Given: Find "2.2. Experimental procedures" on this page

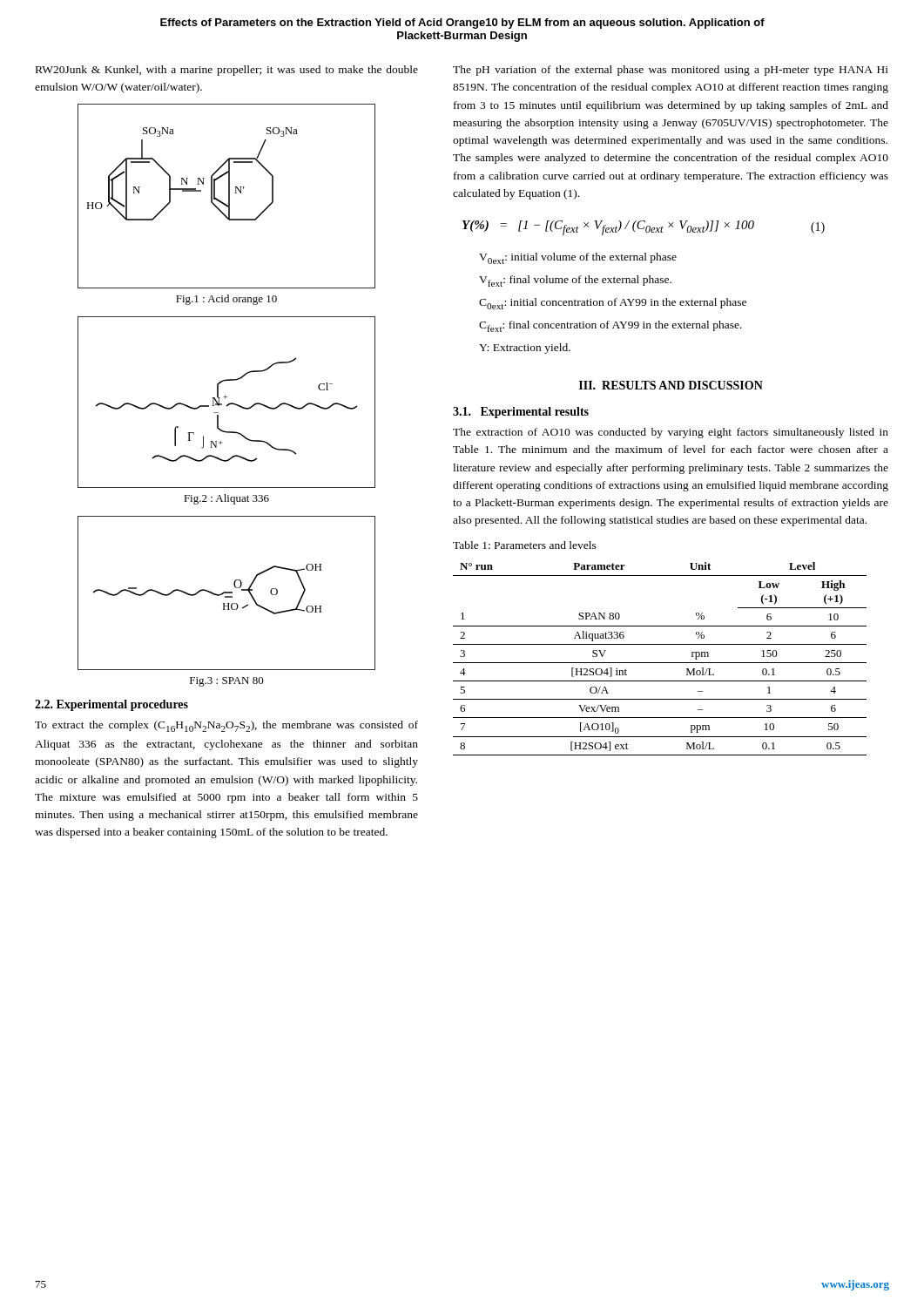Looking at the screenshot, I should [x=111, y=704].
